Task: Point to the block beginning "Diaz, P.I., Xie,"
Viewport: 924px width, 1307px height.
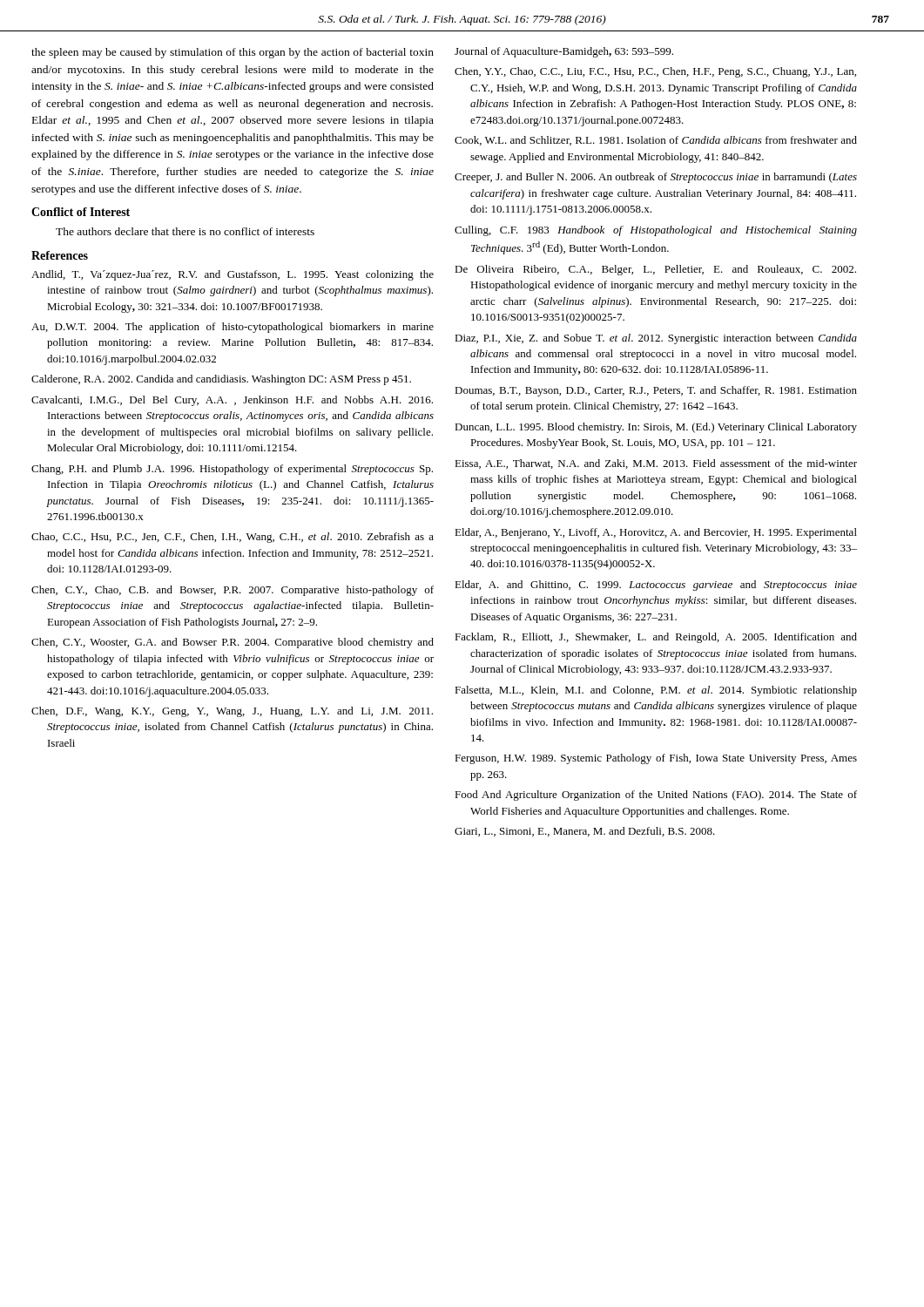Action: [x=656, y=353]
